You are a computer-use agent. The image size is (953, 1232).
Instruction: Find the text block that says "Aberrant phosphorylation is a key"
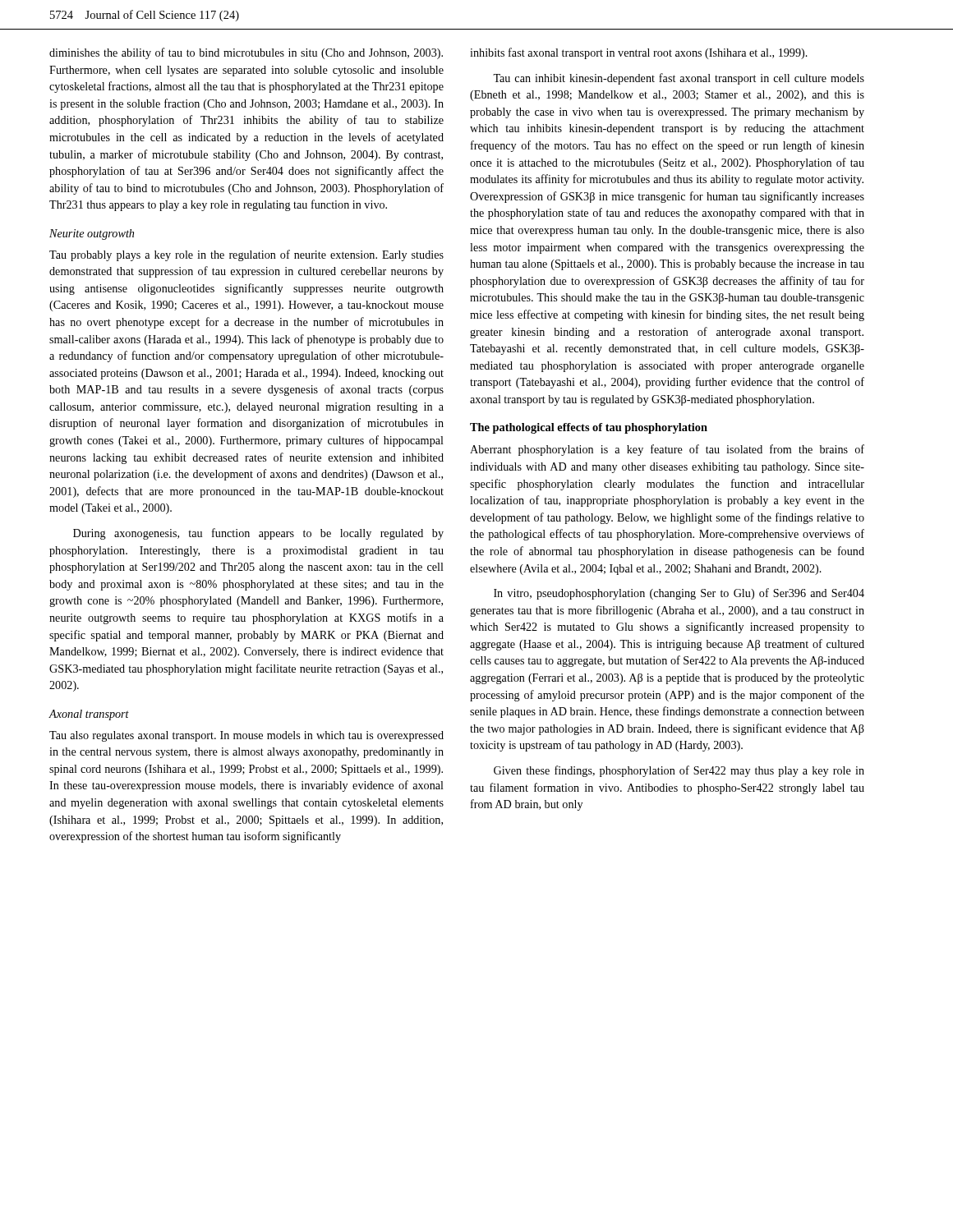[667, 509]
